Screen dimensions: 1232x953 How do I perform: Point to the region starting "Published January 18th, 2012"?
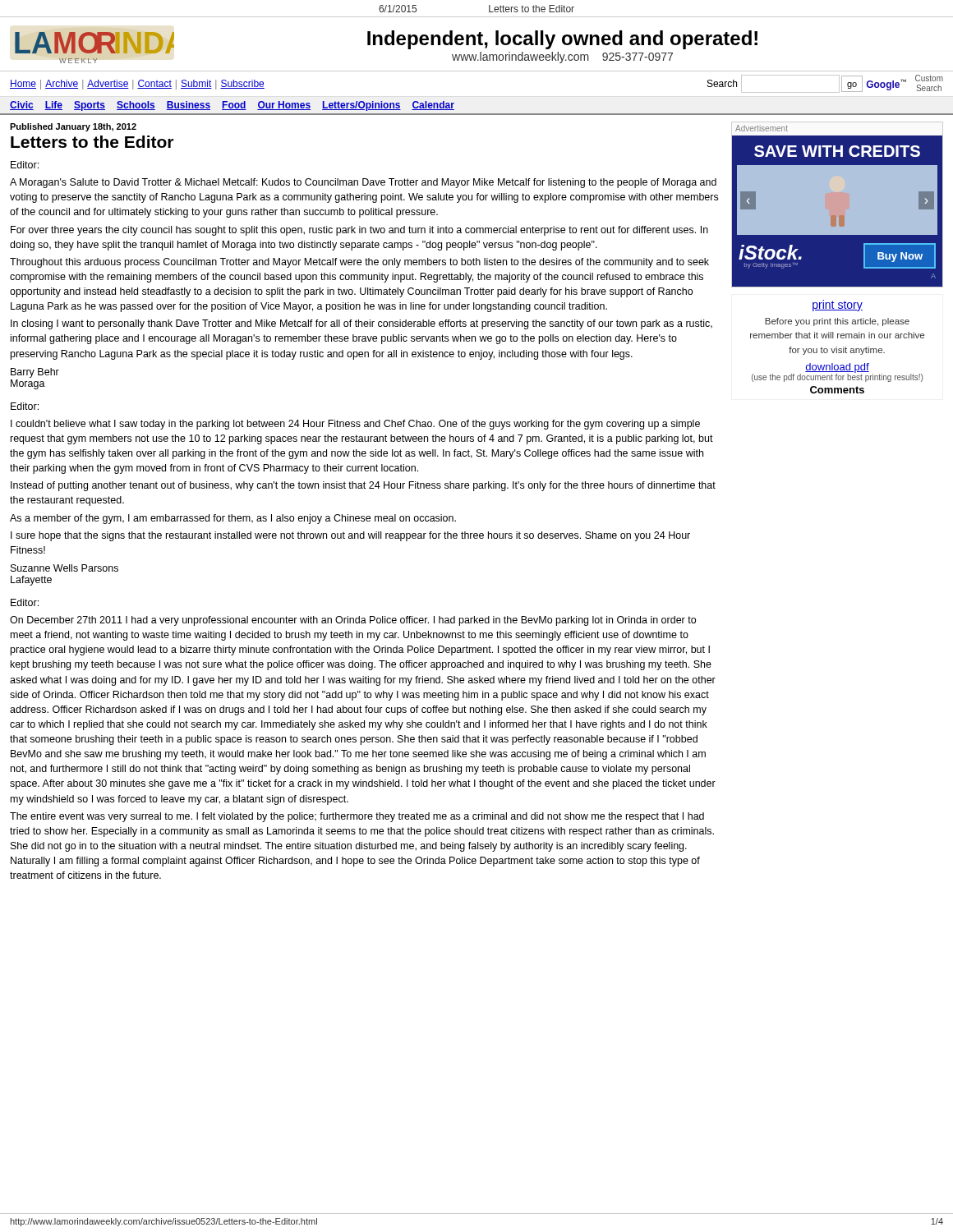coord(73,127)
